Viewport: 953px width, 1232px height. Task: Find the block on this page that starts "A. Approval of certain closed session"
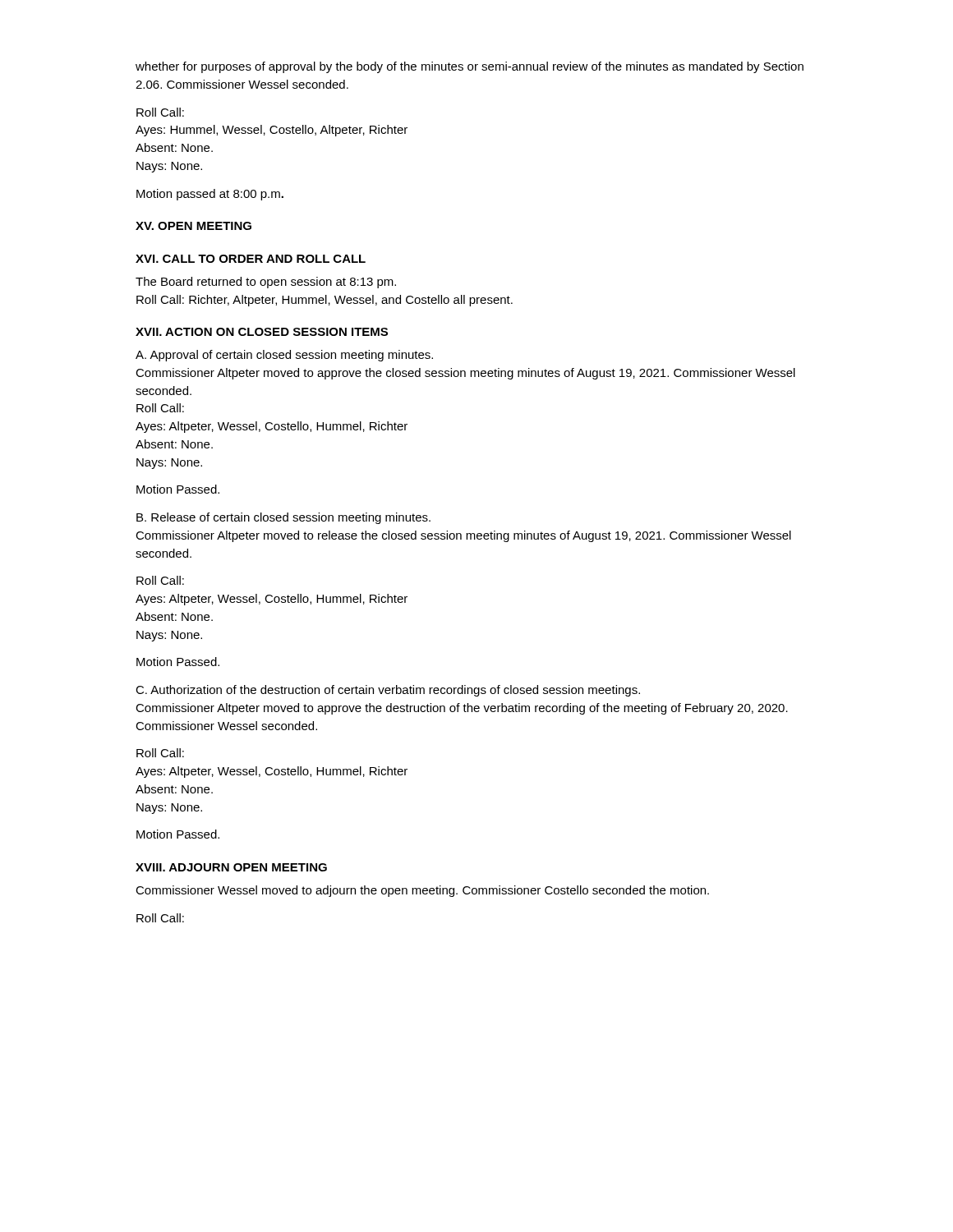284,356
